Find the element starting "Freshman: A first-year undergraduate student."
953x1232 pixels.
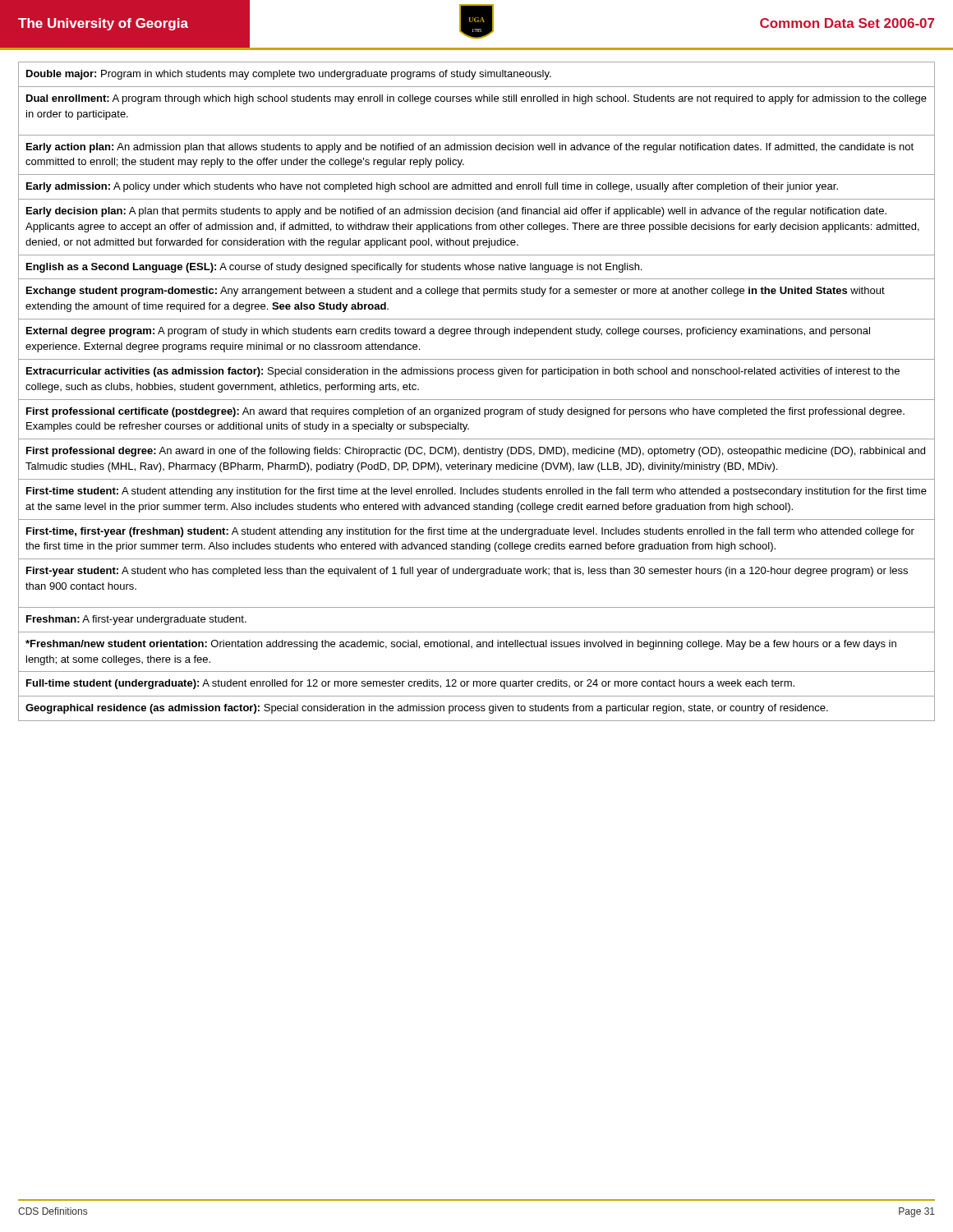(136, 619)
